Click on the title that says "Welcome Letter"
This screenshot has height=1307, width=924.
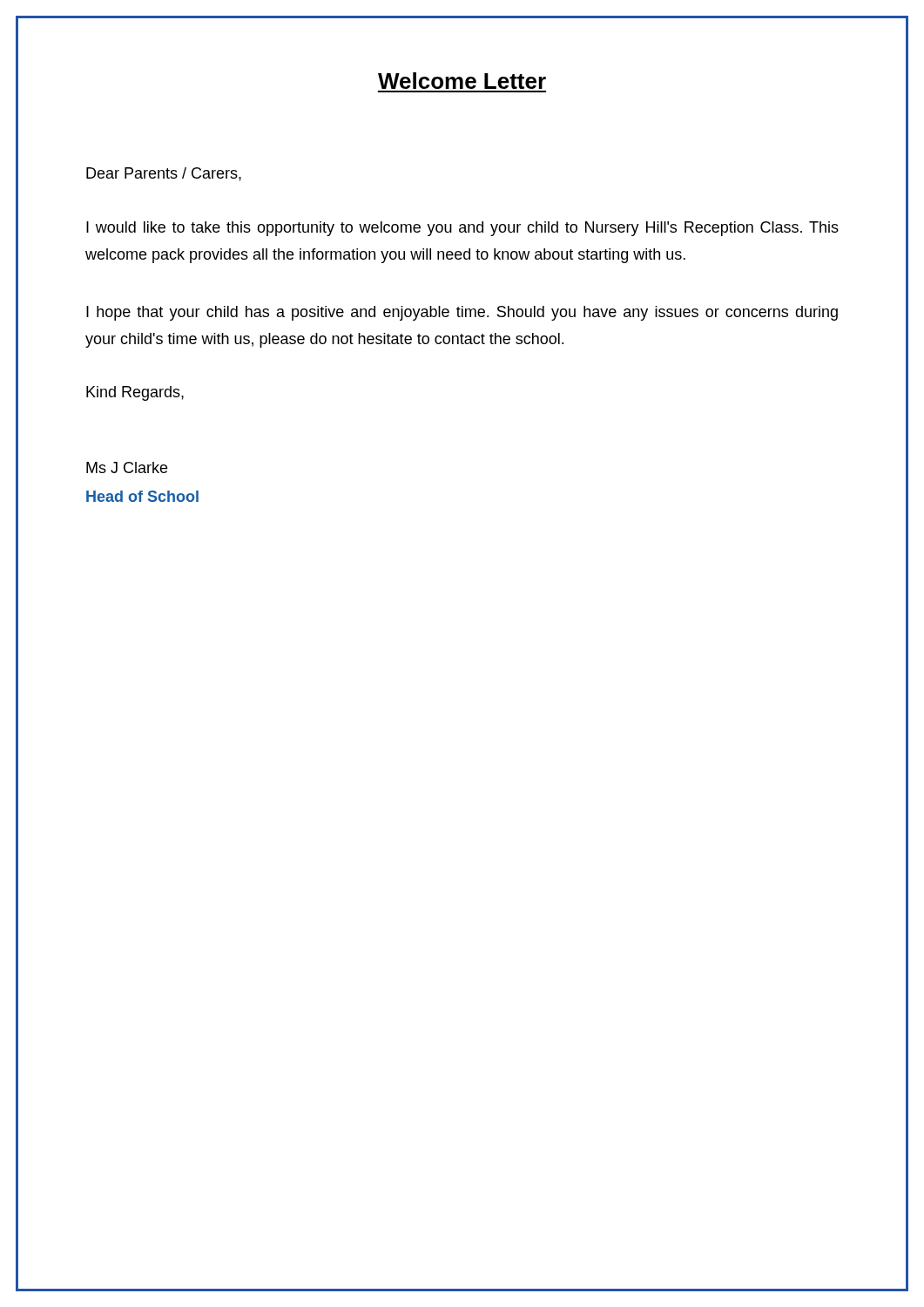coord(462,81)
